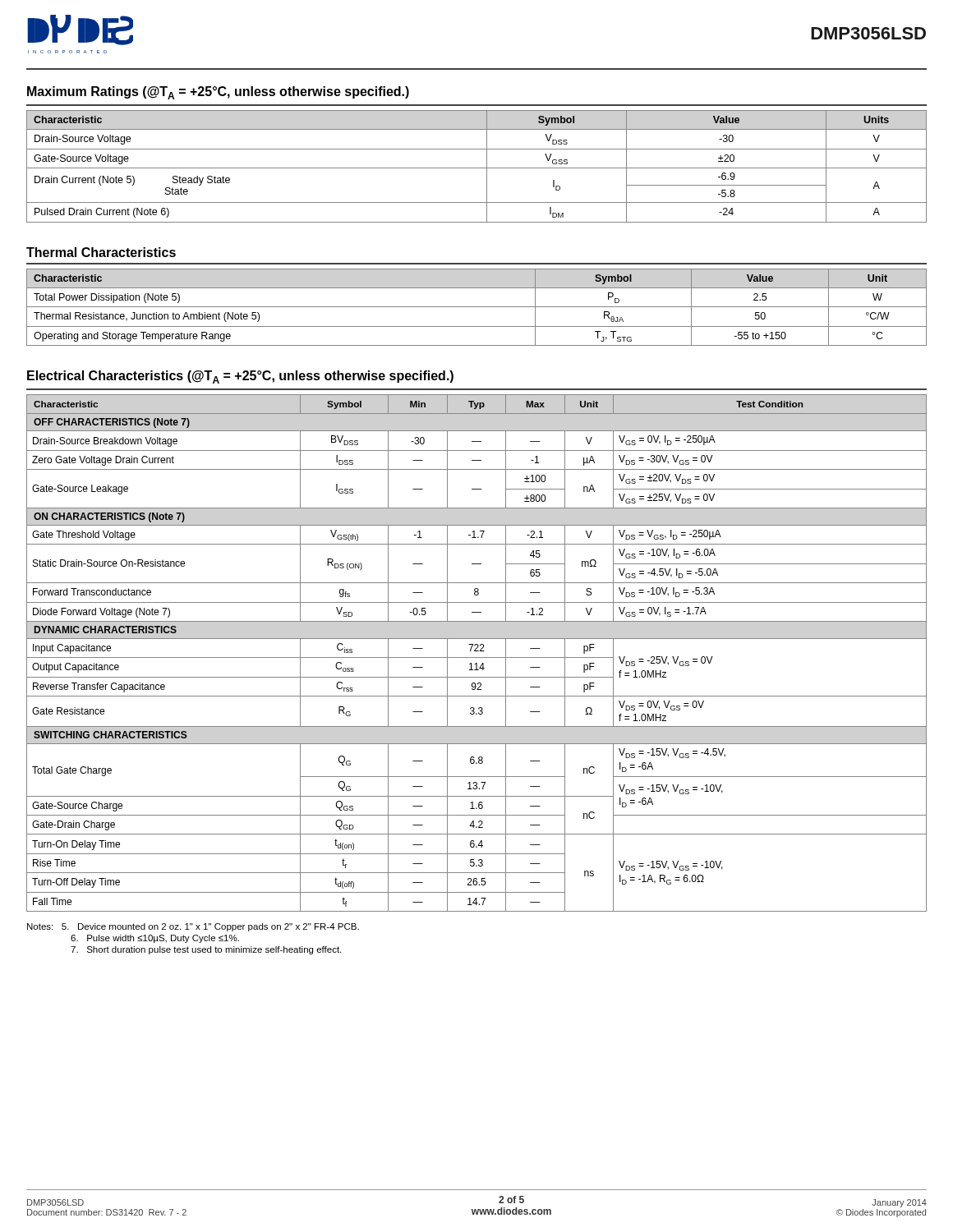The image size is (953, 1232).
Task: Locate the table with the text "V GS ="
Action: pos(476,653)
